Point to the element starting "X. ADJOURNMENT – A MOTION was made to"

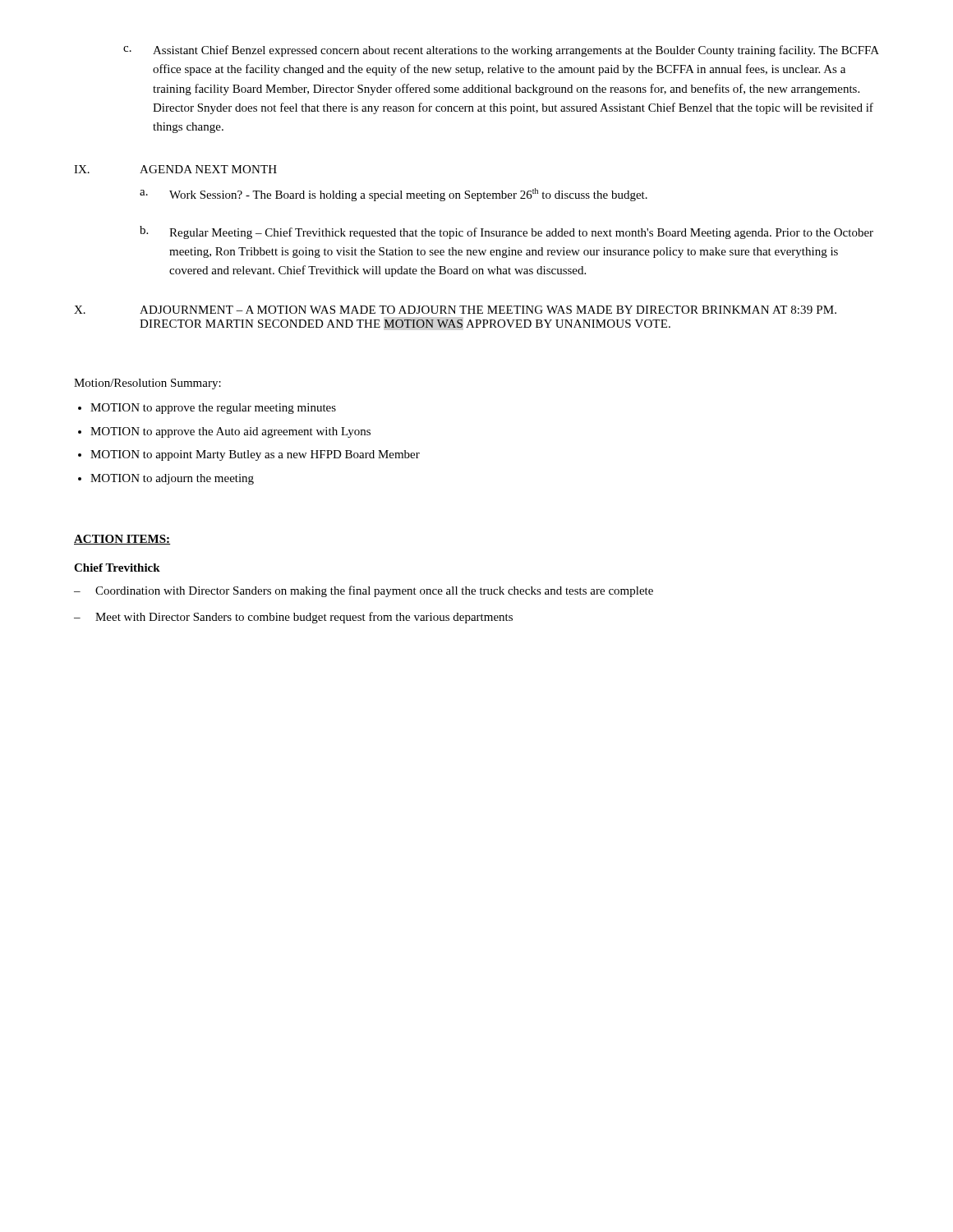476,317
